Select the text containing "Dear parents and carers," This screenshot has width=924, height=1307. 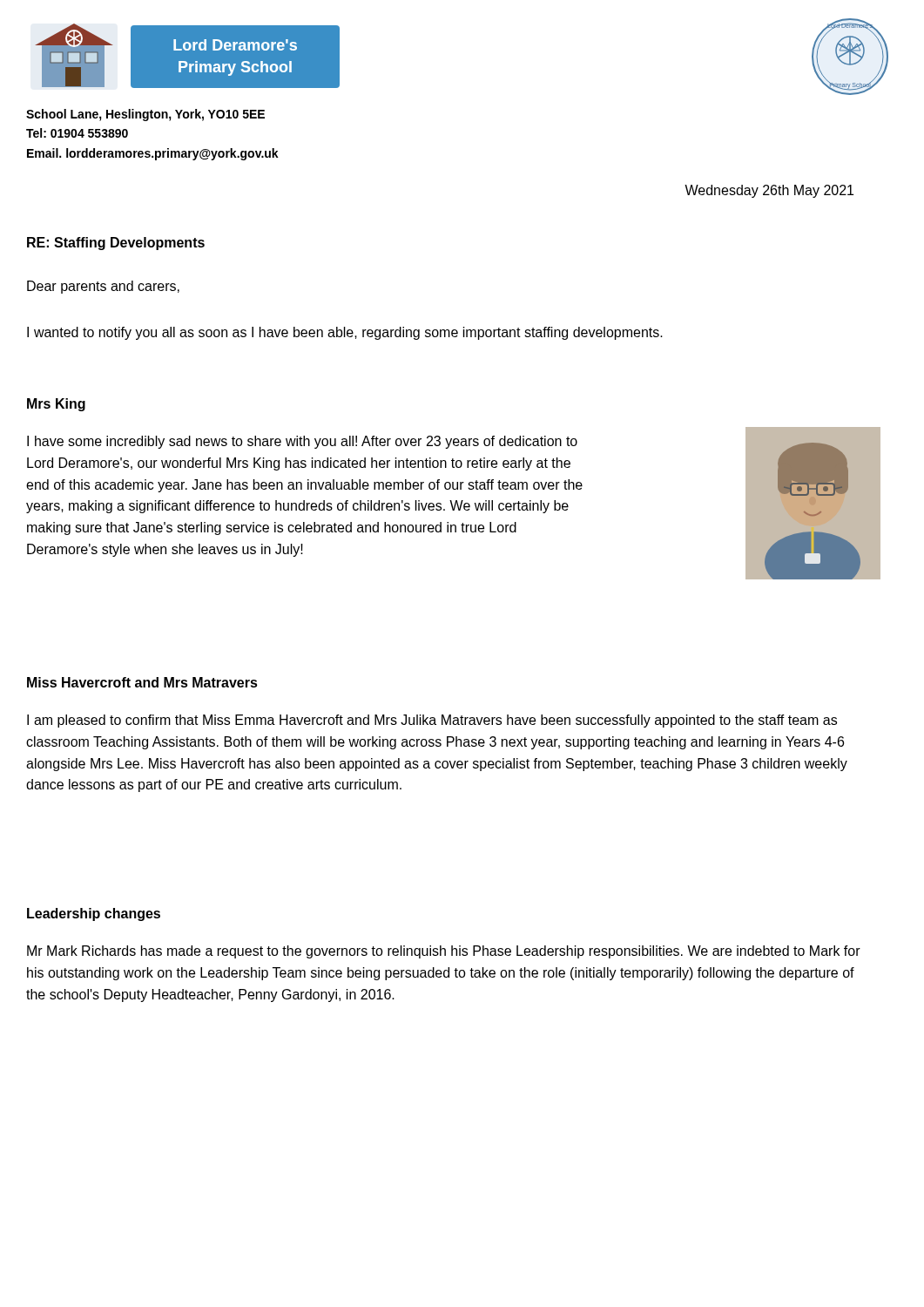[x=103, y=286]
